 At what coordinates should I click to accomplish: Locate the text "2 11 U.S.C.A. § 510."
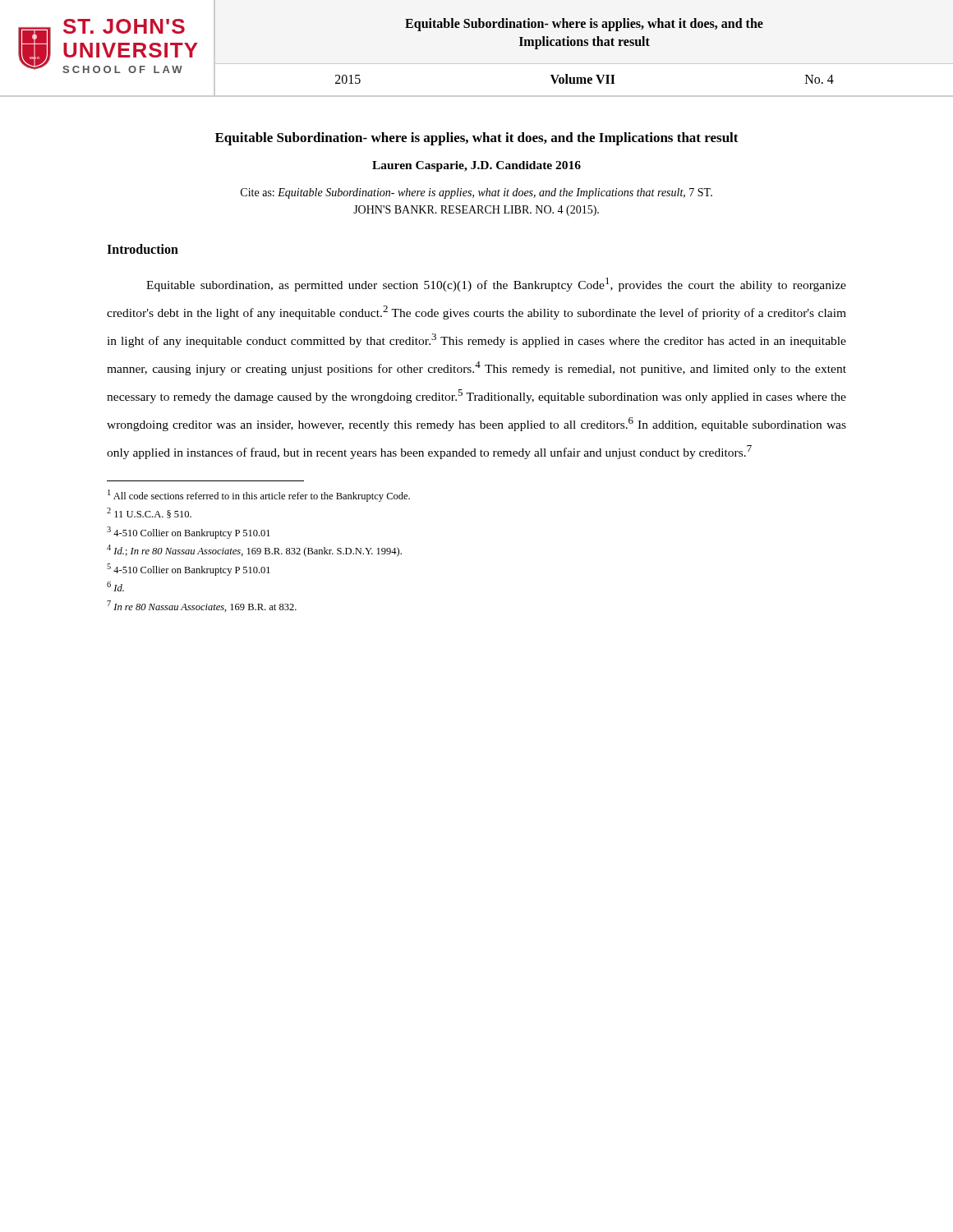pos(149,513)
